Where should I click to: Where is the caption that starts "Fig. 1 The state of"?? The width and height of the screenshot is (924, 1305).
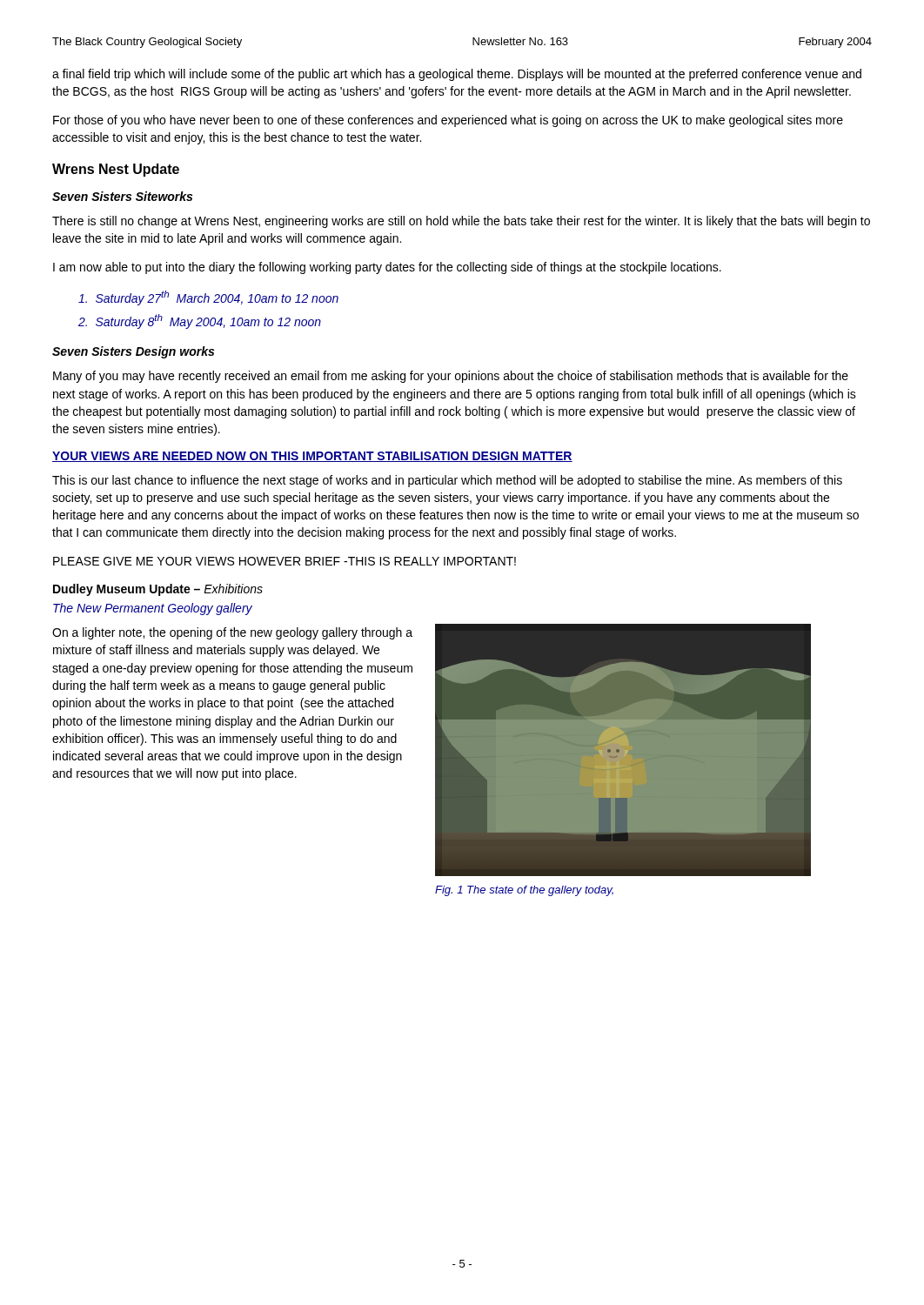(525, 890)
